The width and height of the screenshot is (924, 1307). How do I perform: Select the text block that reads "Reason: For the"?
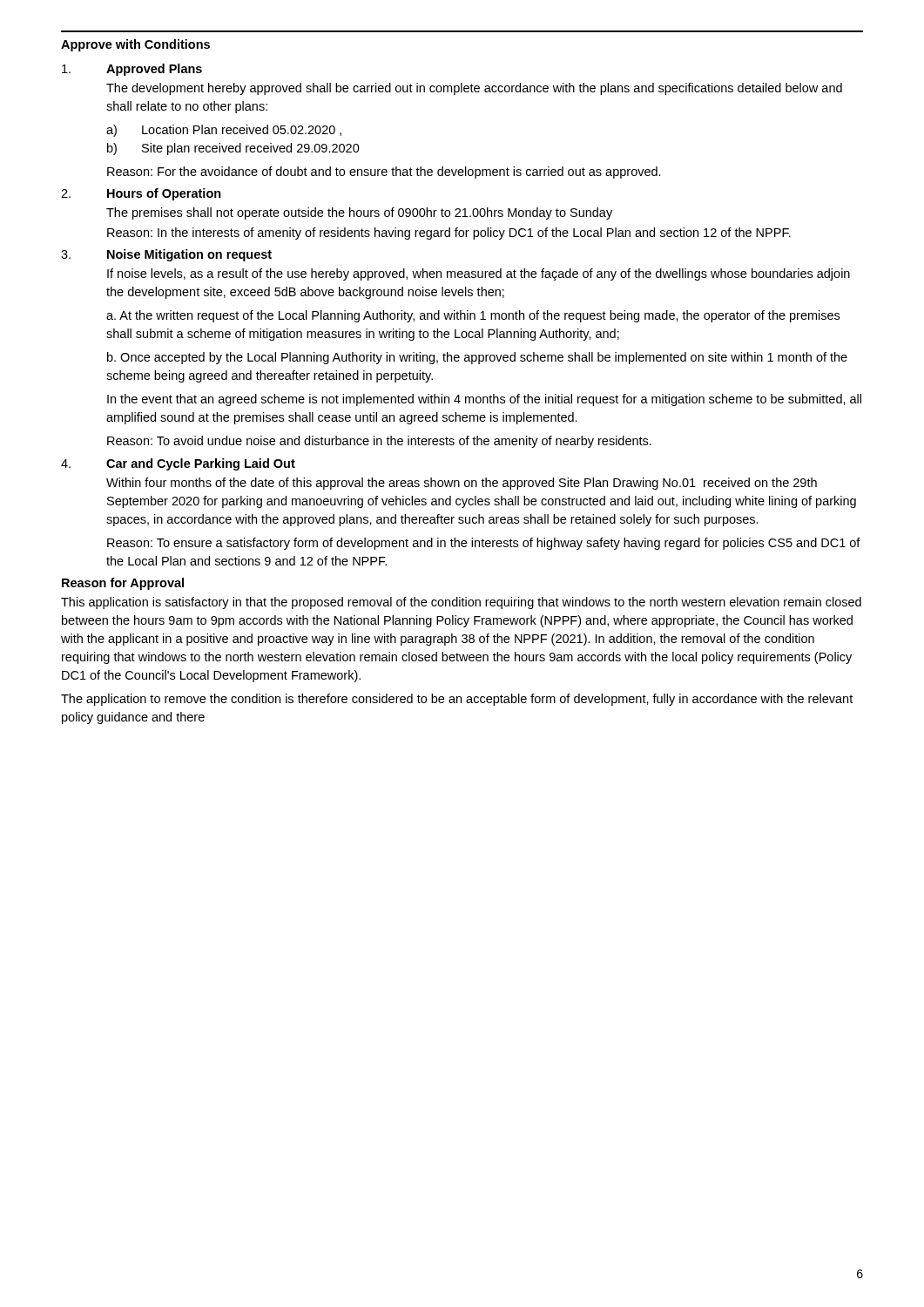pyautogui.click(x=384, y=172)
